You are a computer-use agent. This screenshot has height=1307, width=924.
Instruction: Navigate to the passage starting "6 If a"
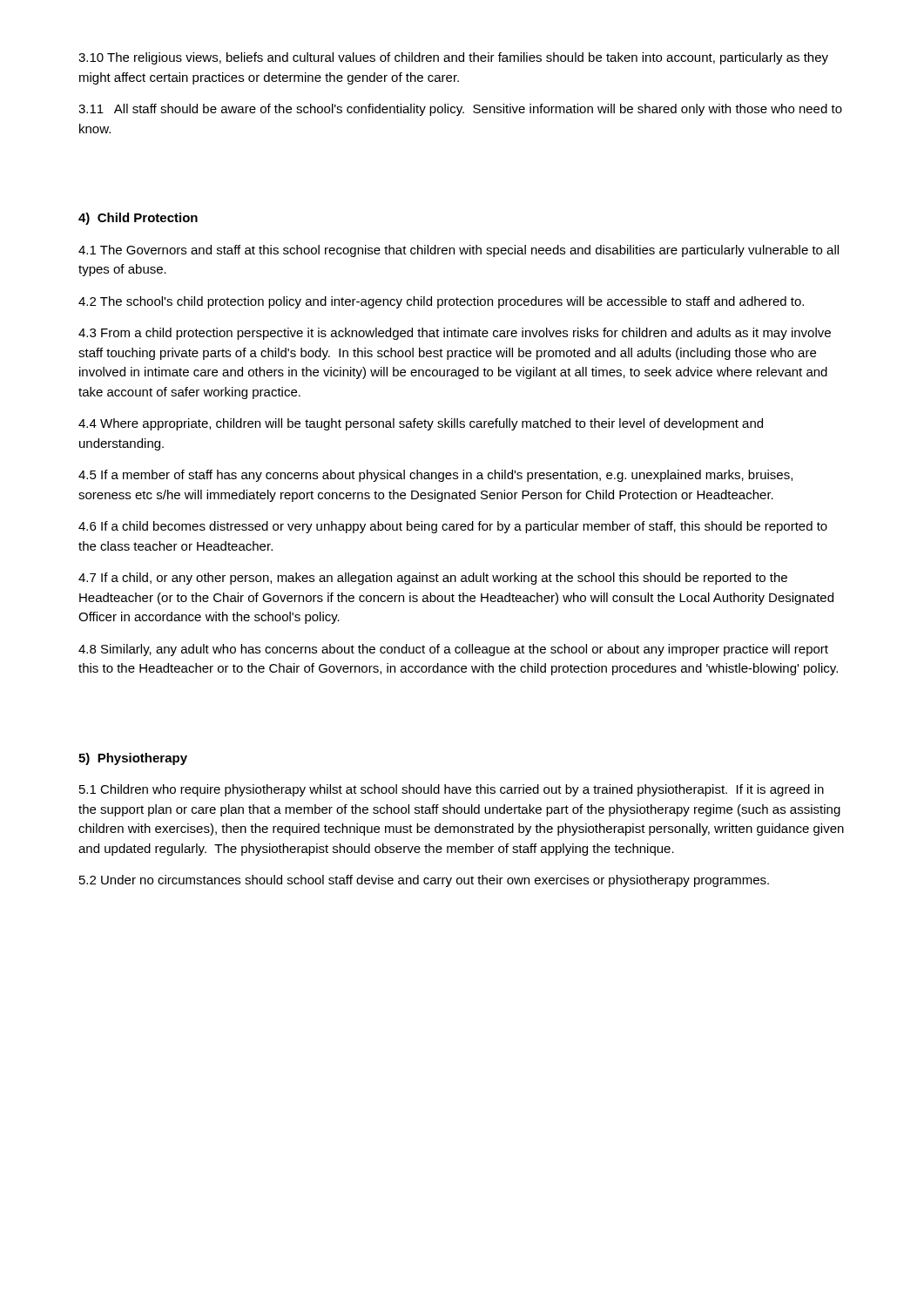click(453, 536)
